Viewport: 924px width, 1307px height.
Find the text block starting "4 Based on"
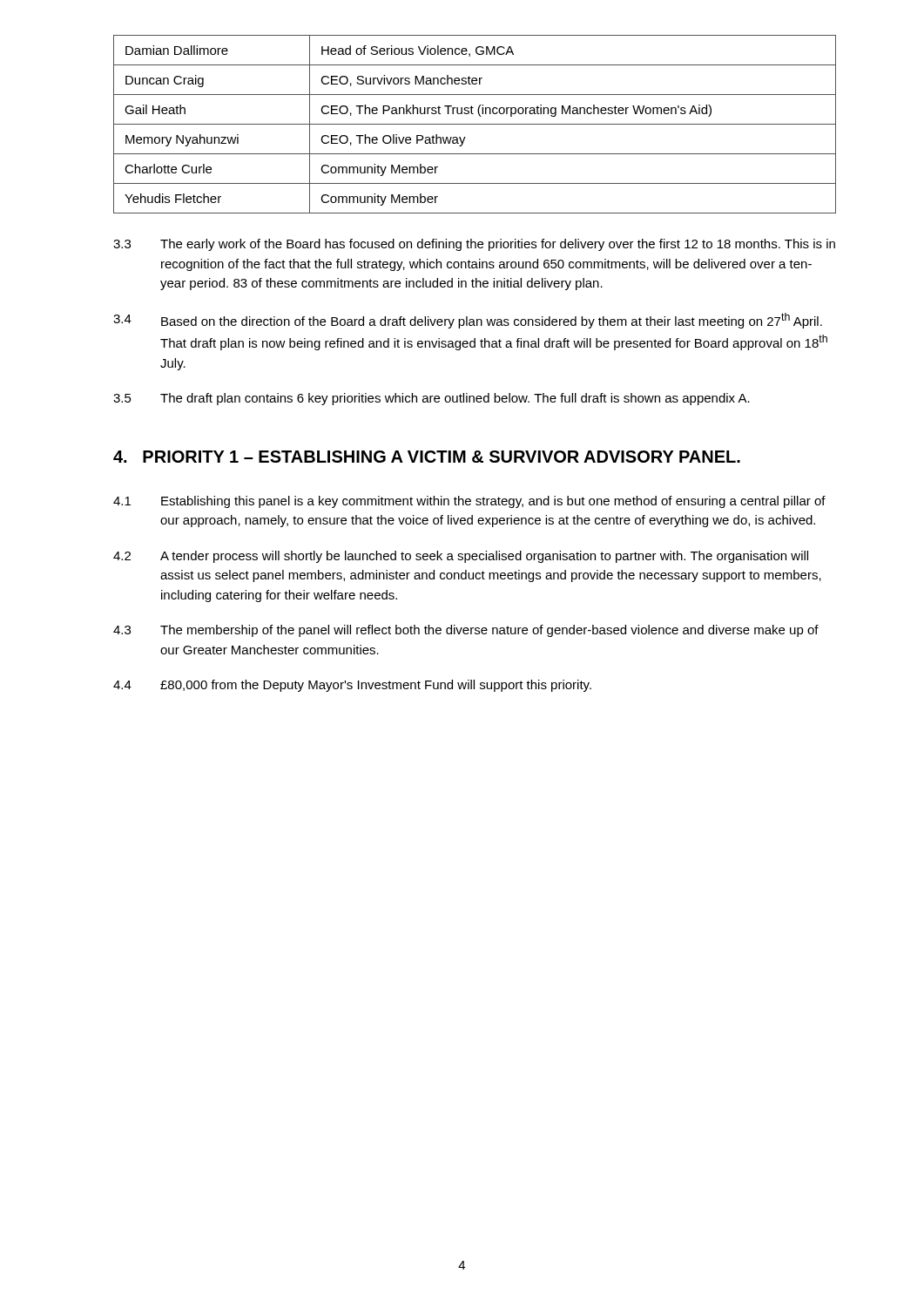(475, 341)
